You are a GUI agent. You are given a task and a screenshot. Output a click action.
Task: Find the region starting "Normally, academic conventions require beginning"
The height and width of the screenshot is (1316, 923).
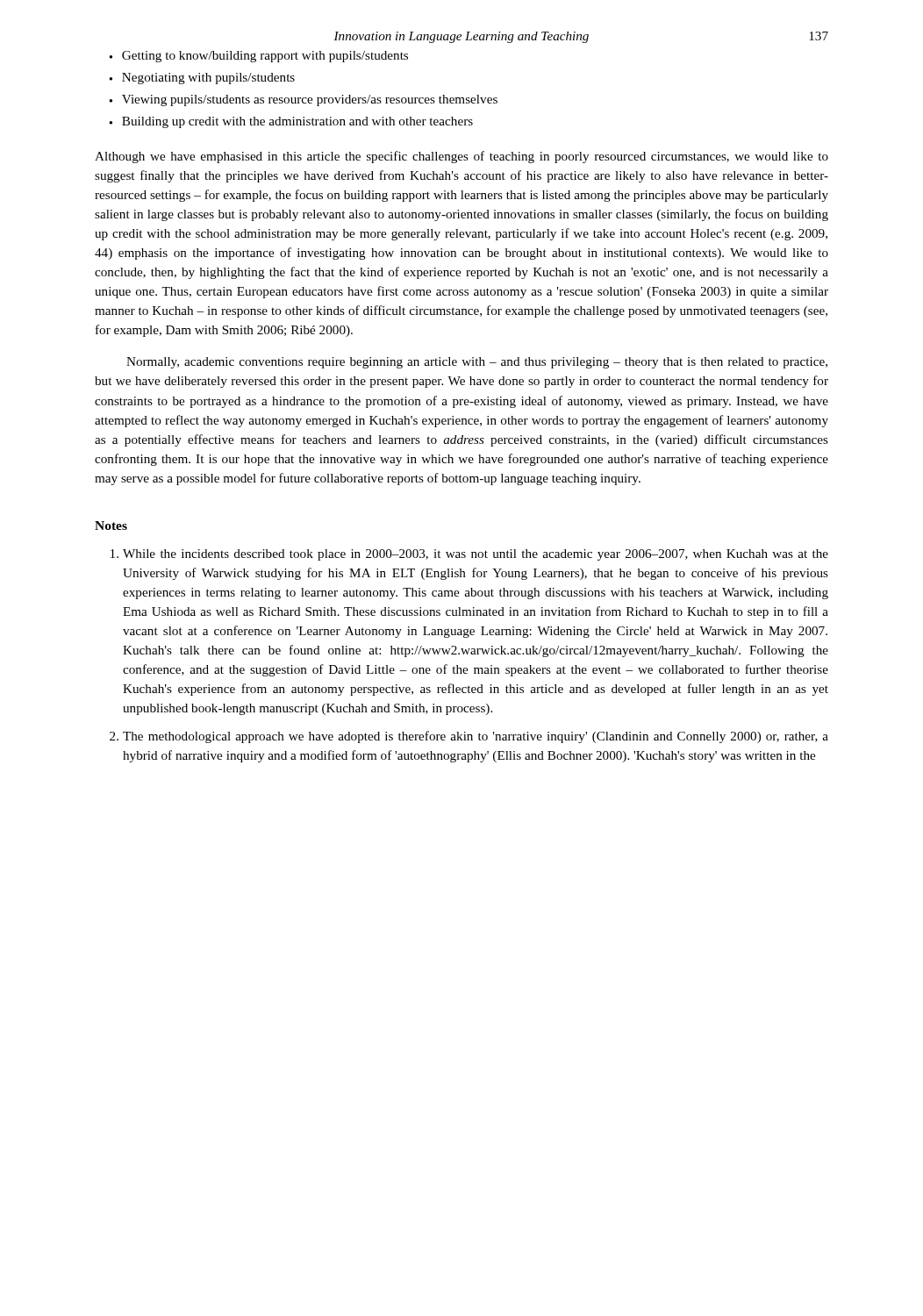click(462, 419)
